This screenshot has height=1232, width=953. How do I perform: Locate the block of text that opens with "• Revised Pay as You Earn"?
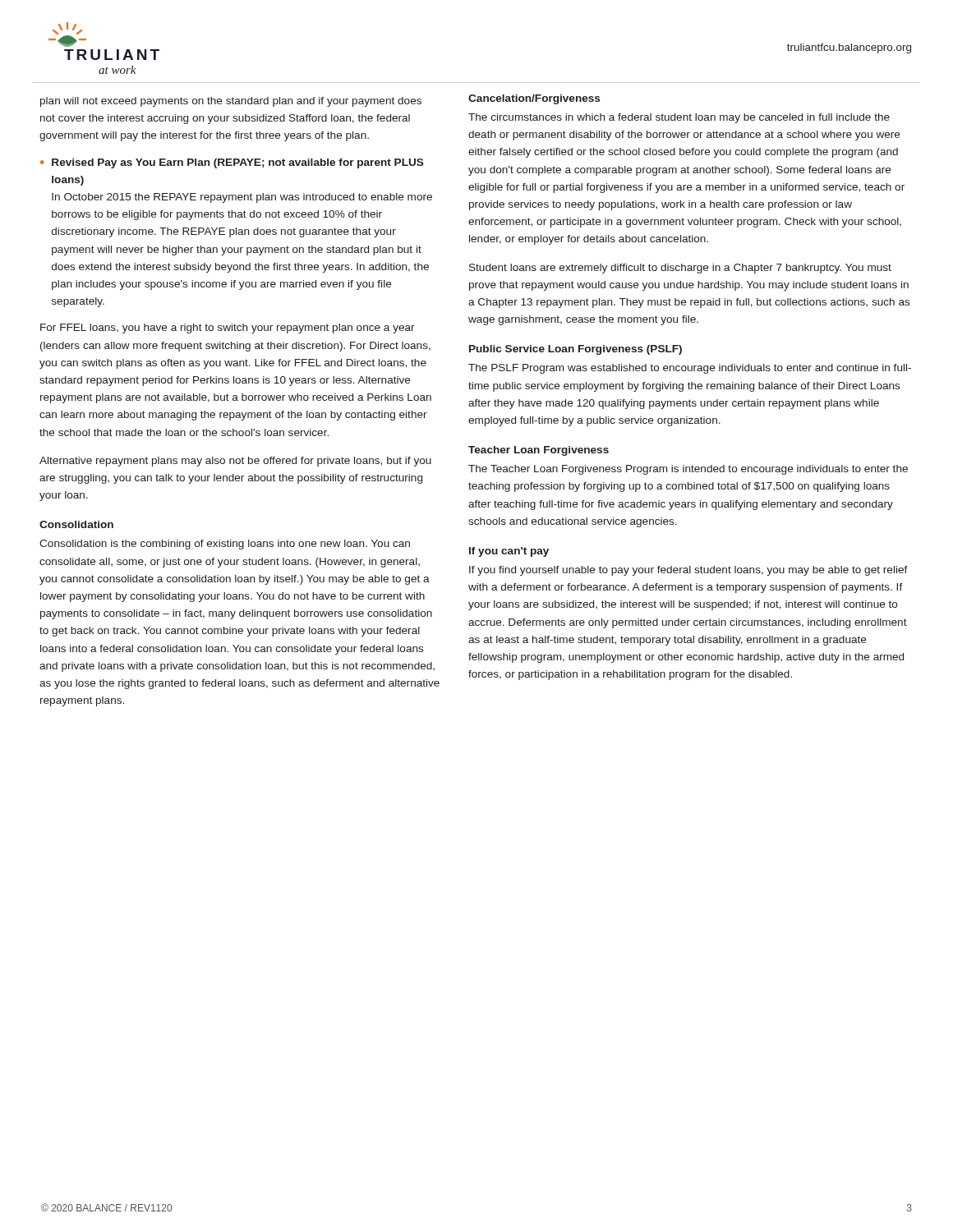click(x=240, y=232)
